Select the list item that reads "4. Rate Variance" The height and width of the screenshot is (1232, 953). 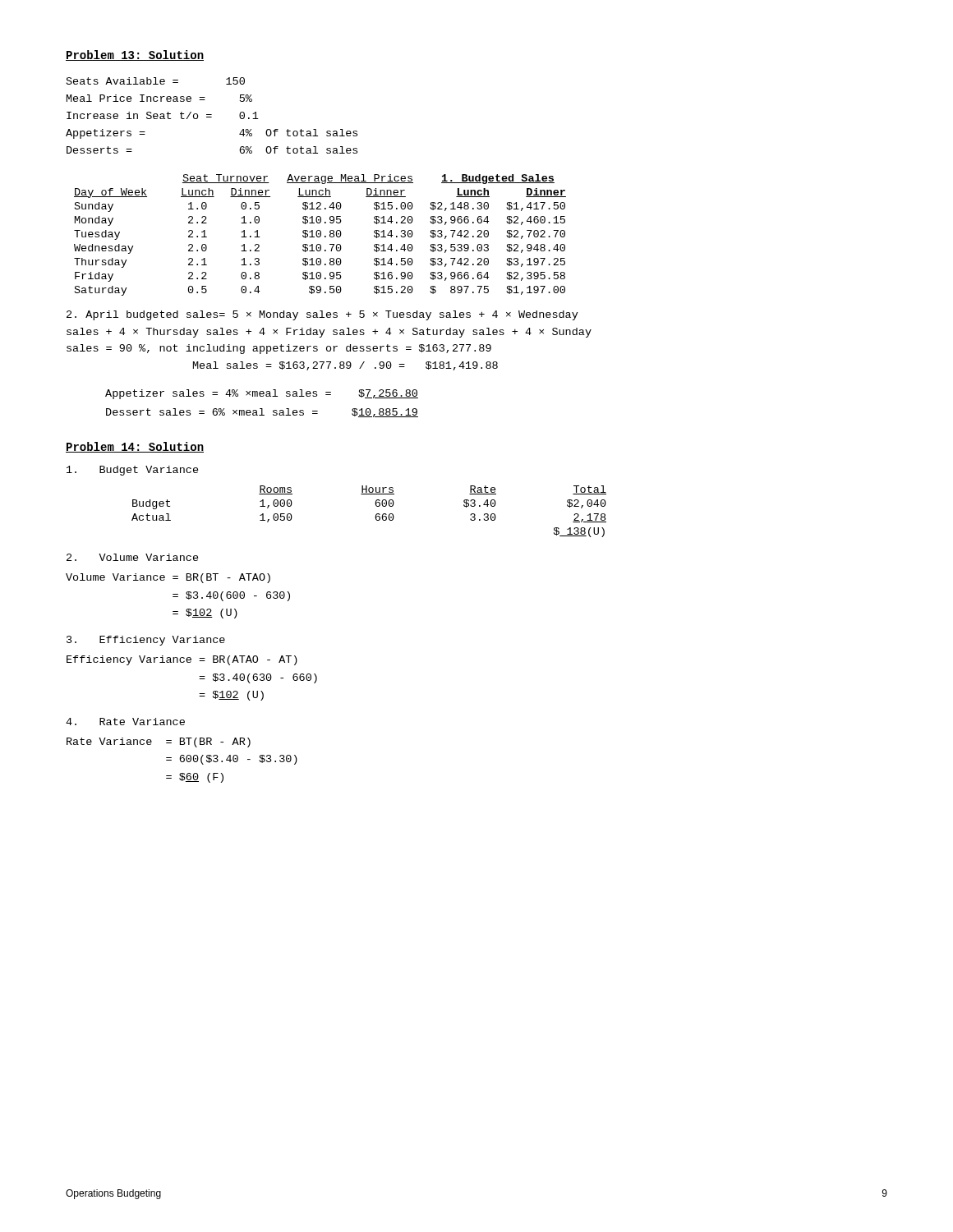point(126,722)
